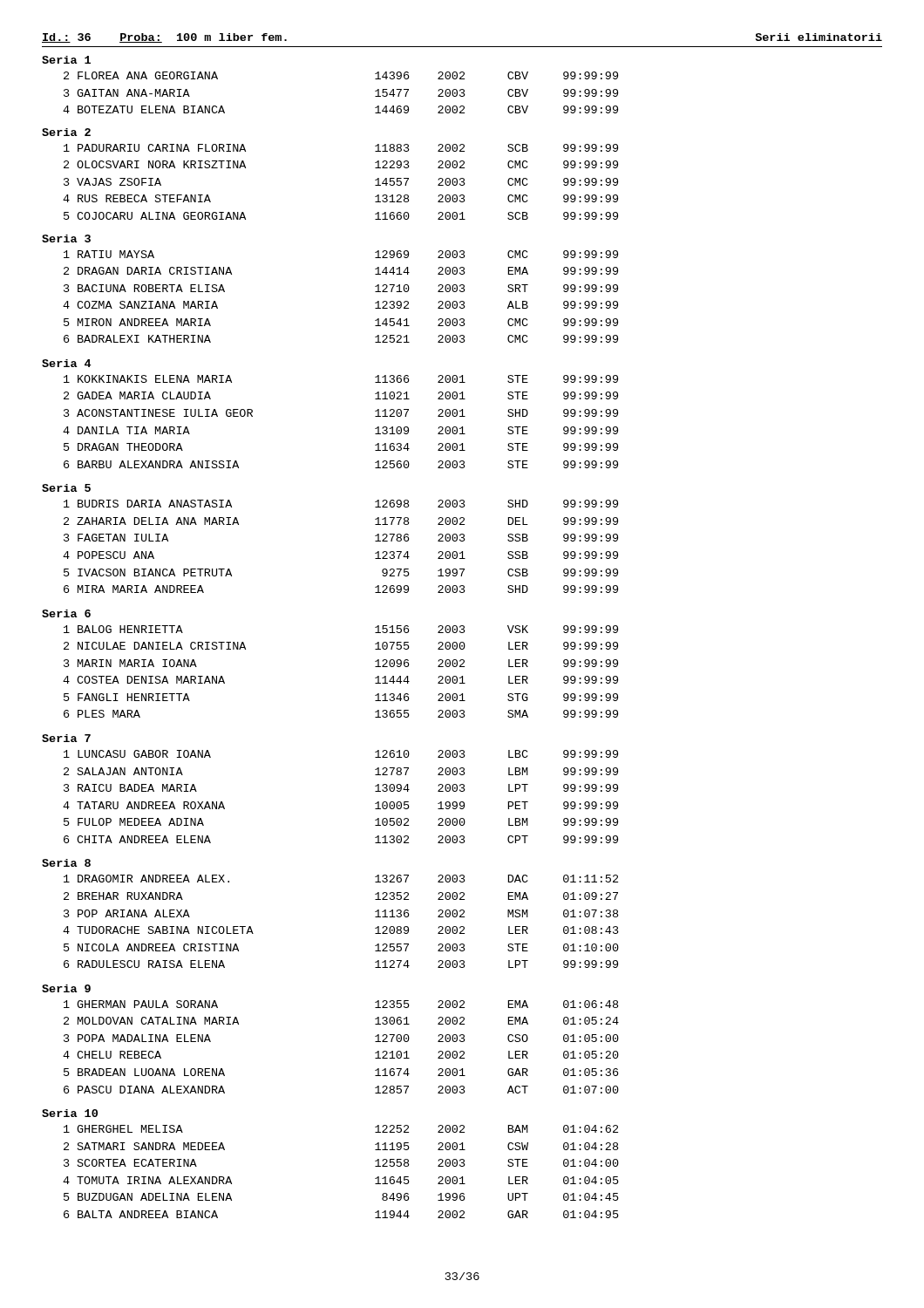
Task: Click where it says "5IVACSON BIANCA PETRUTA 92751997CSB99:99:99"
Action: pos(89,572)
